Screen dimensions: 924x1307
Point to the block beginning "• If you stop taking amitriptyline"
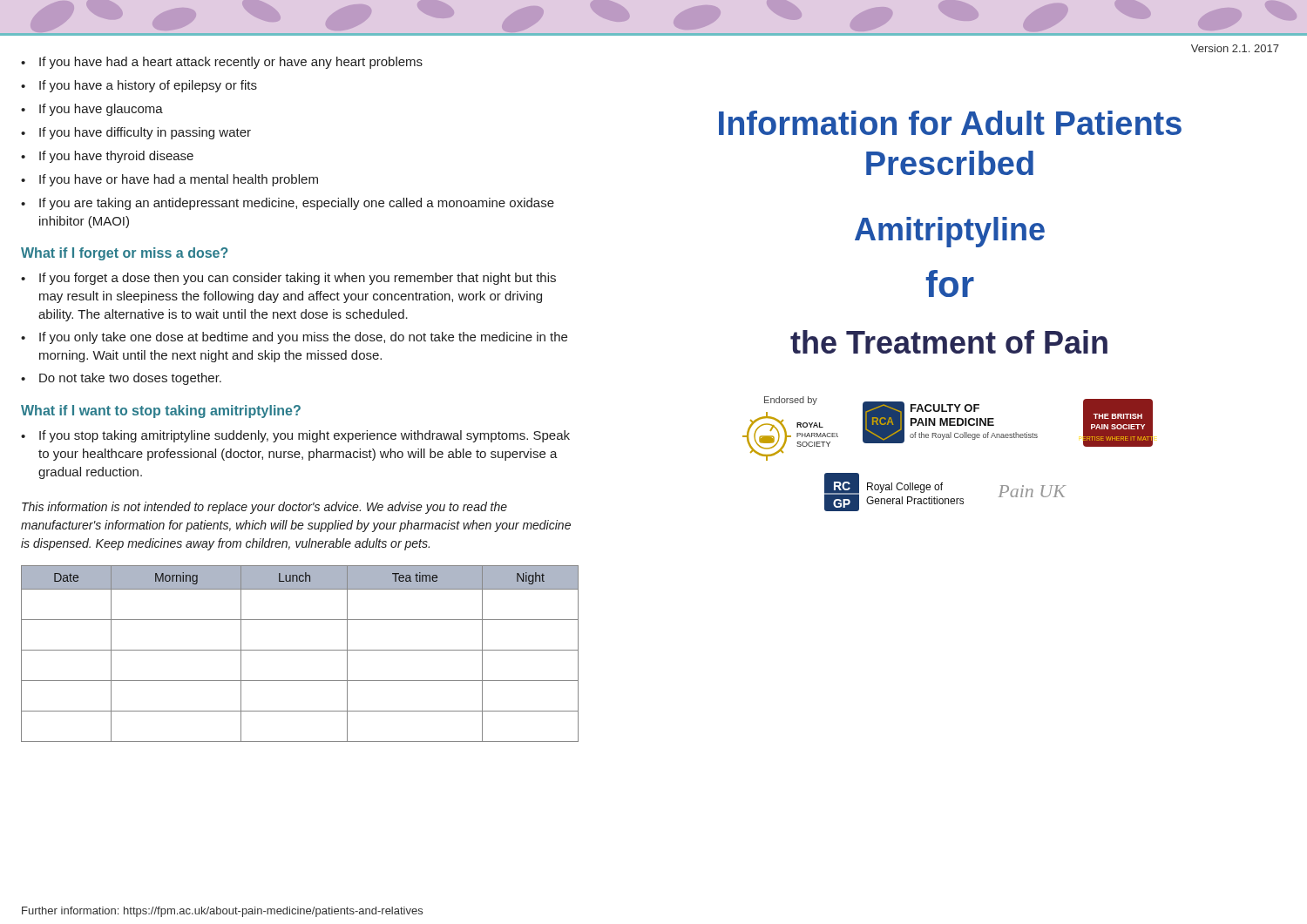click(x=300, y=453)
